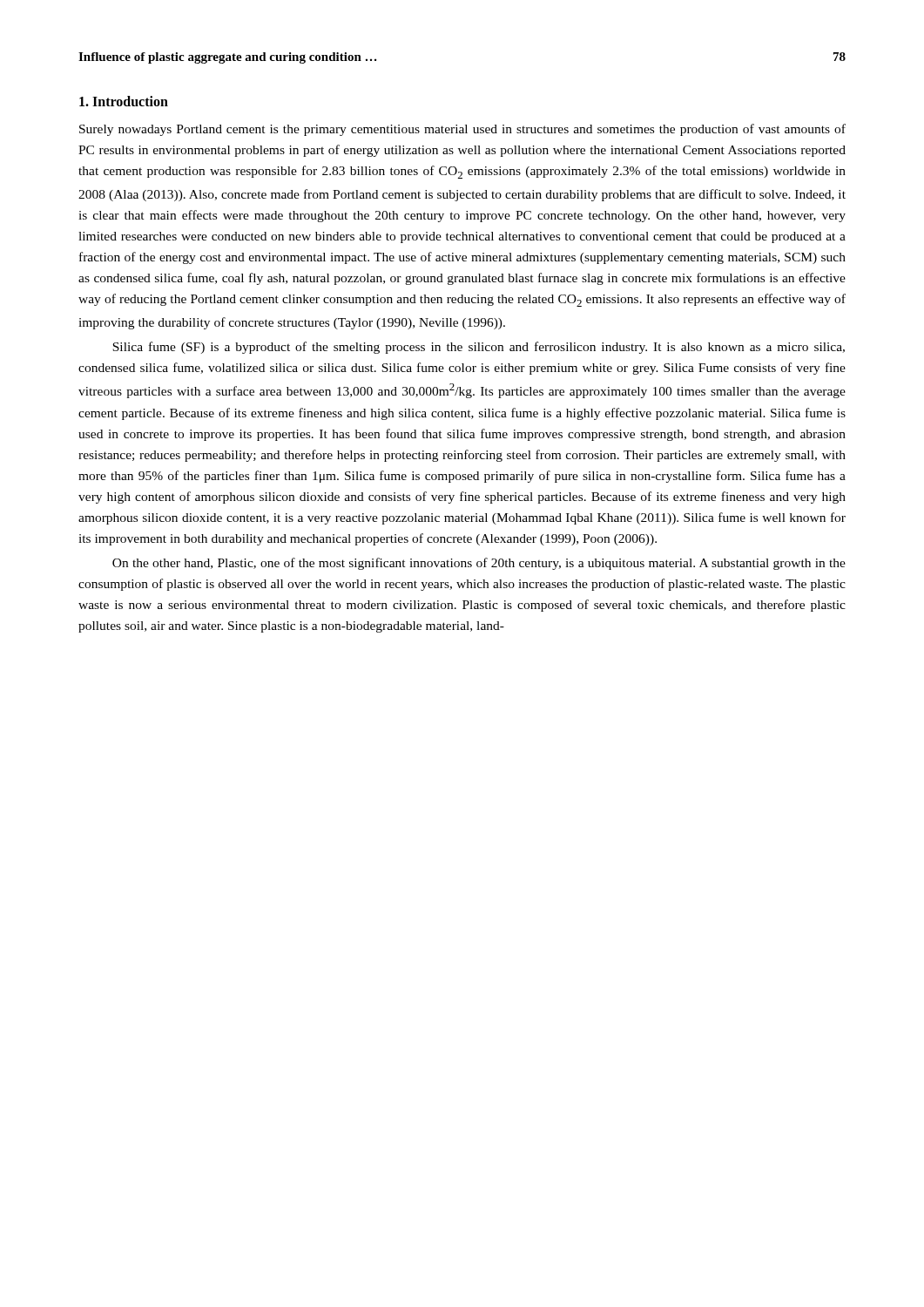Locate the text block that says "Surely nowadays Portland cement is the primary cementitious"
924x1307 pixels.
tap(462, 225)
